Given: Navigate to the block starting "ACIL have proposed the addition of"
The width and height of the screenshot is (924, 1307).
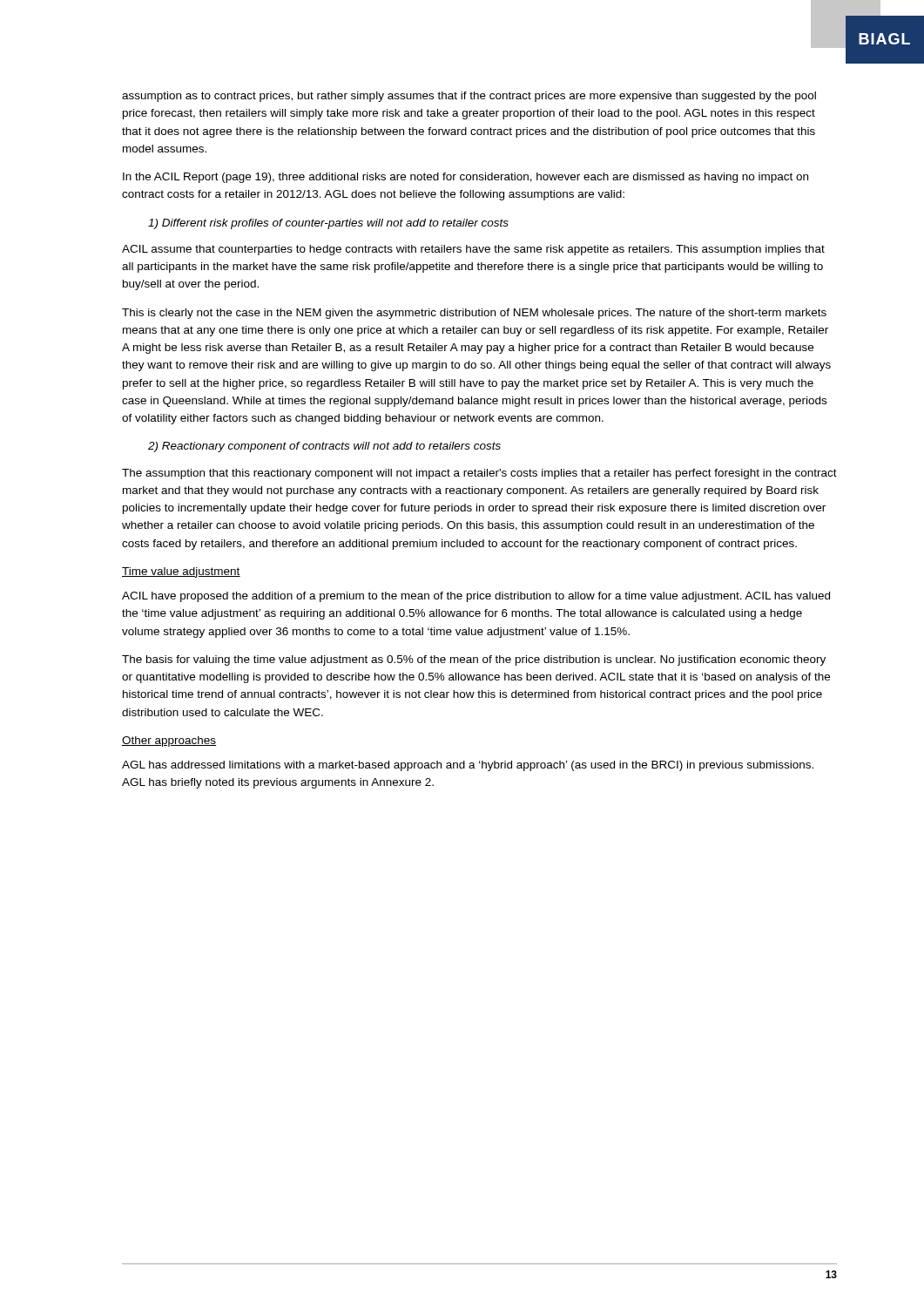Looking at the screenshot, I should (479, 614).
